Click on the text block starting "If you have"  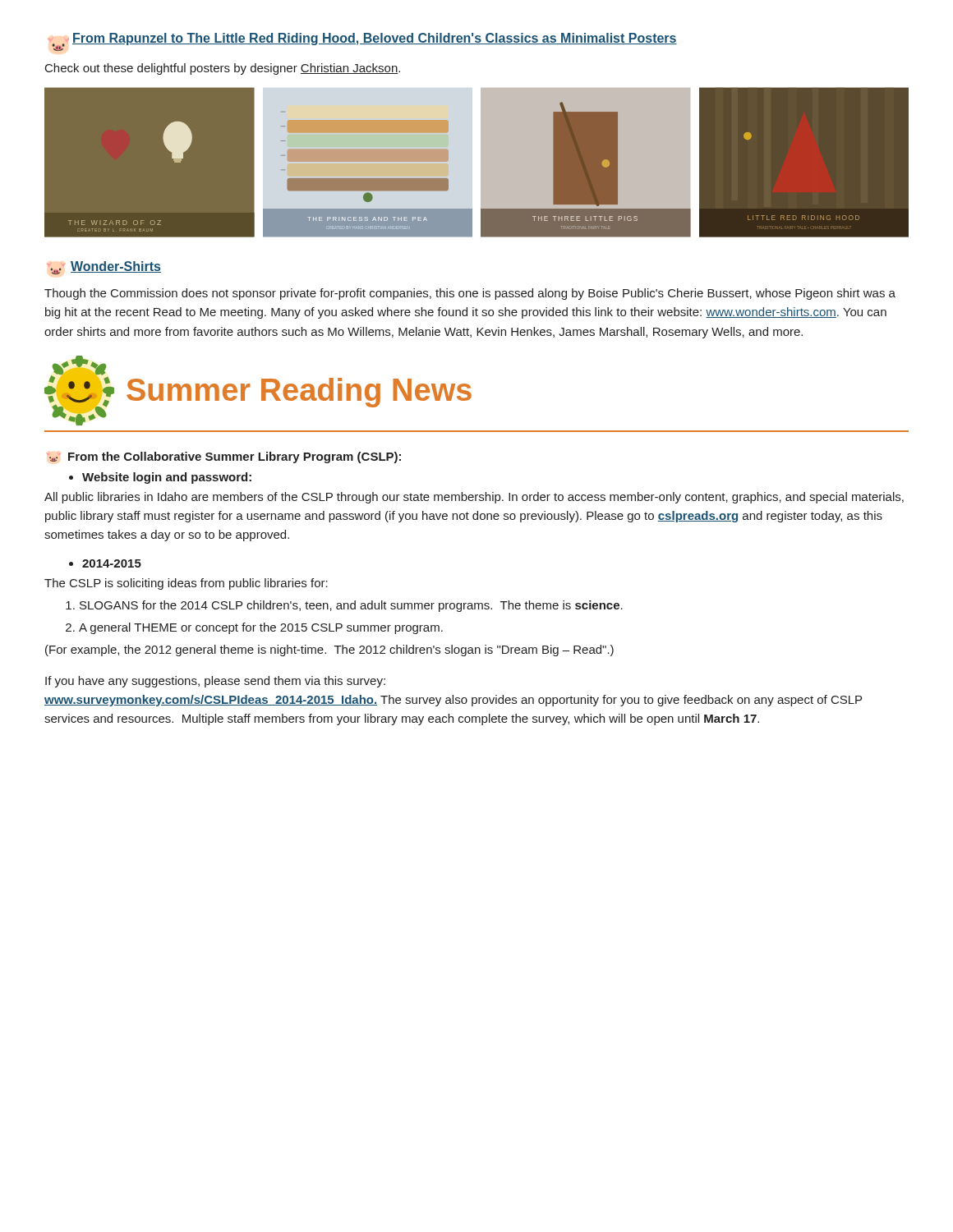453,699
